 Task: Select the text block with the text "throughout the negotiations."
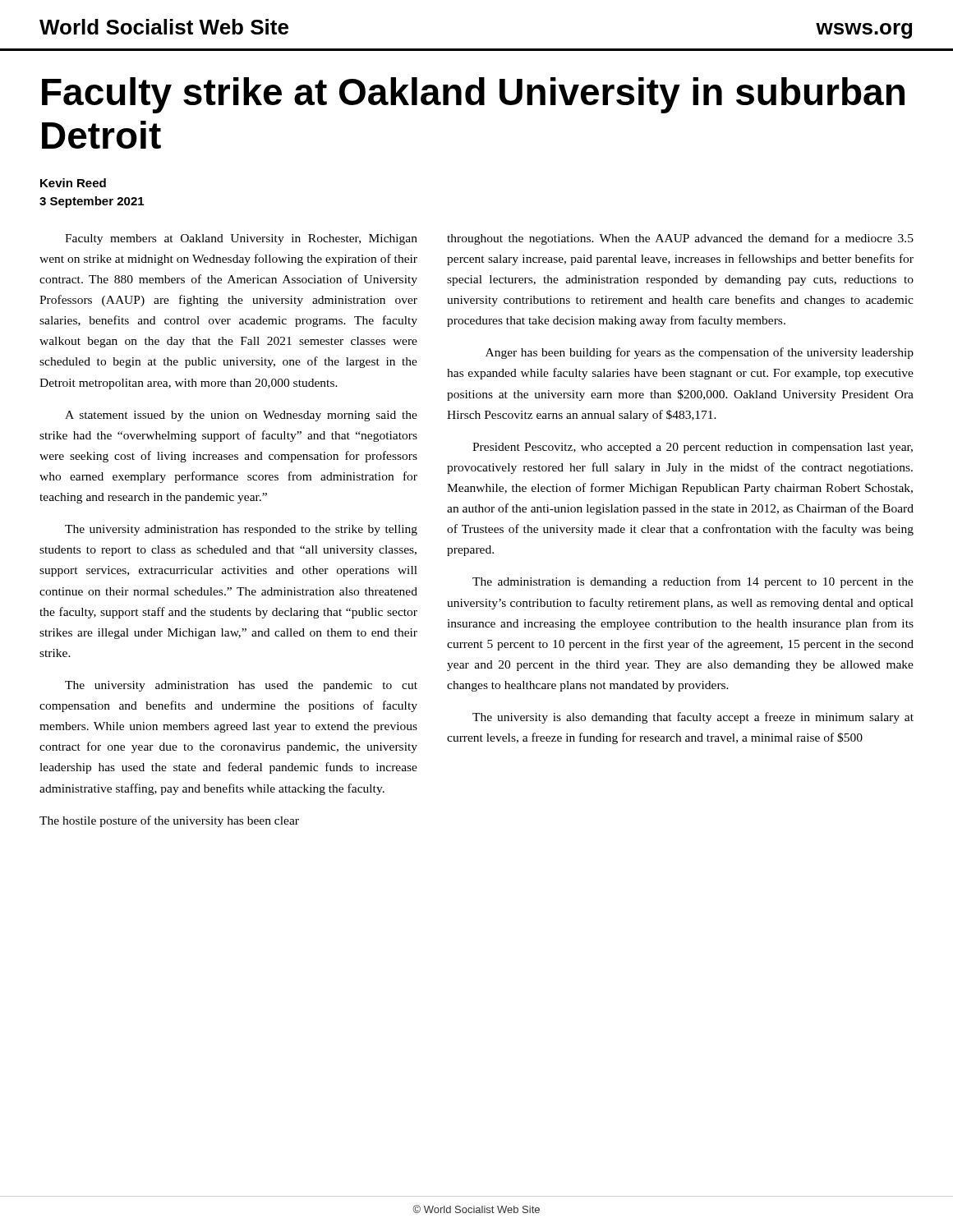click(680, 279)
